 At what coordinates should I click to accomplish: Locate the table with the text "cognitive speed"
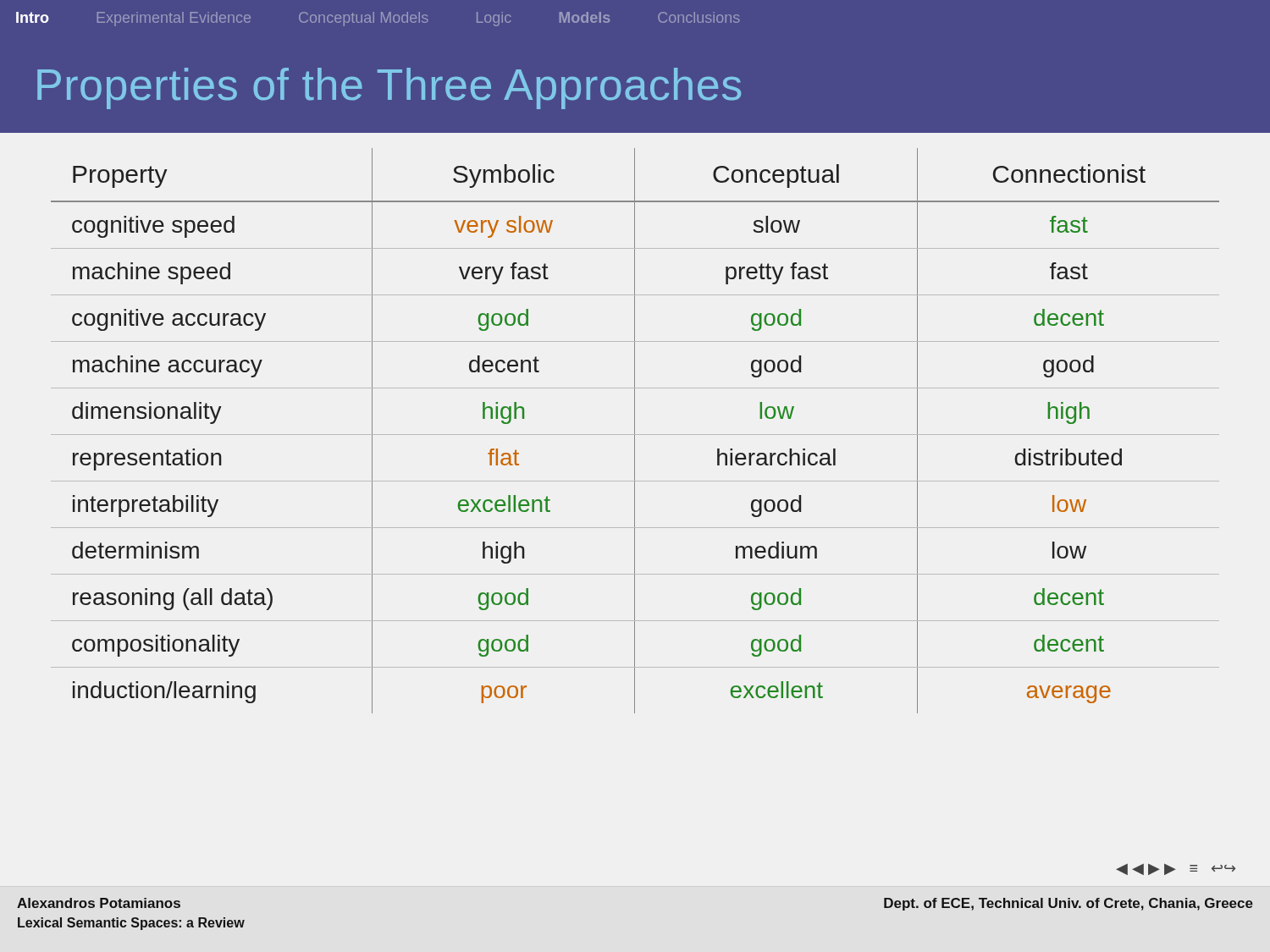click(x=635, y=512)
